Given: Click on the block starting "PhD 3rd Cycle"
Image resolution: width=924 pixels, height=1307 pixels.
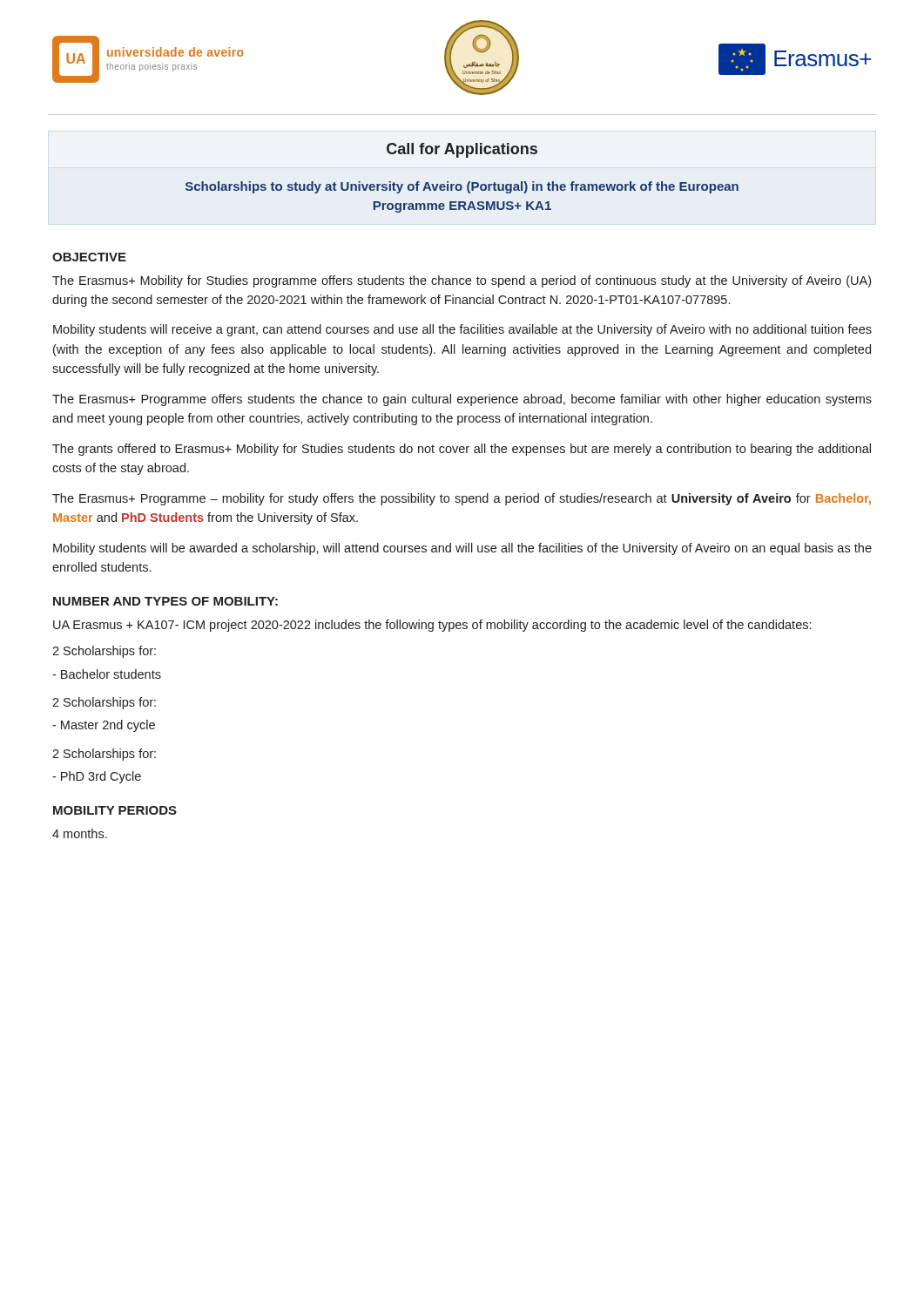Looking at the screenshot, I should pyautogui.click(x=97, y=777).
